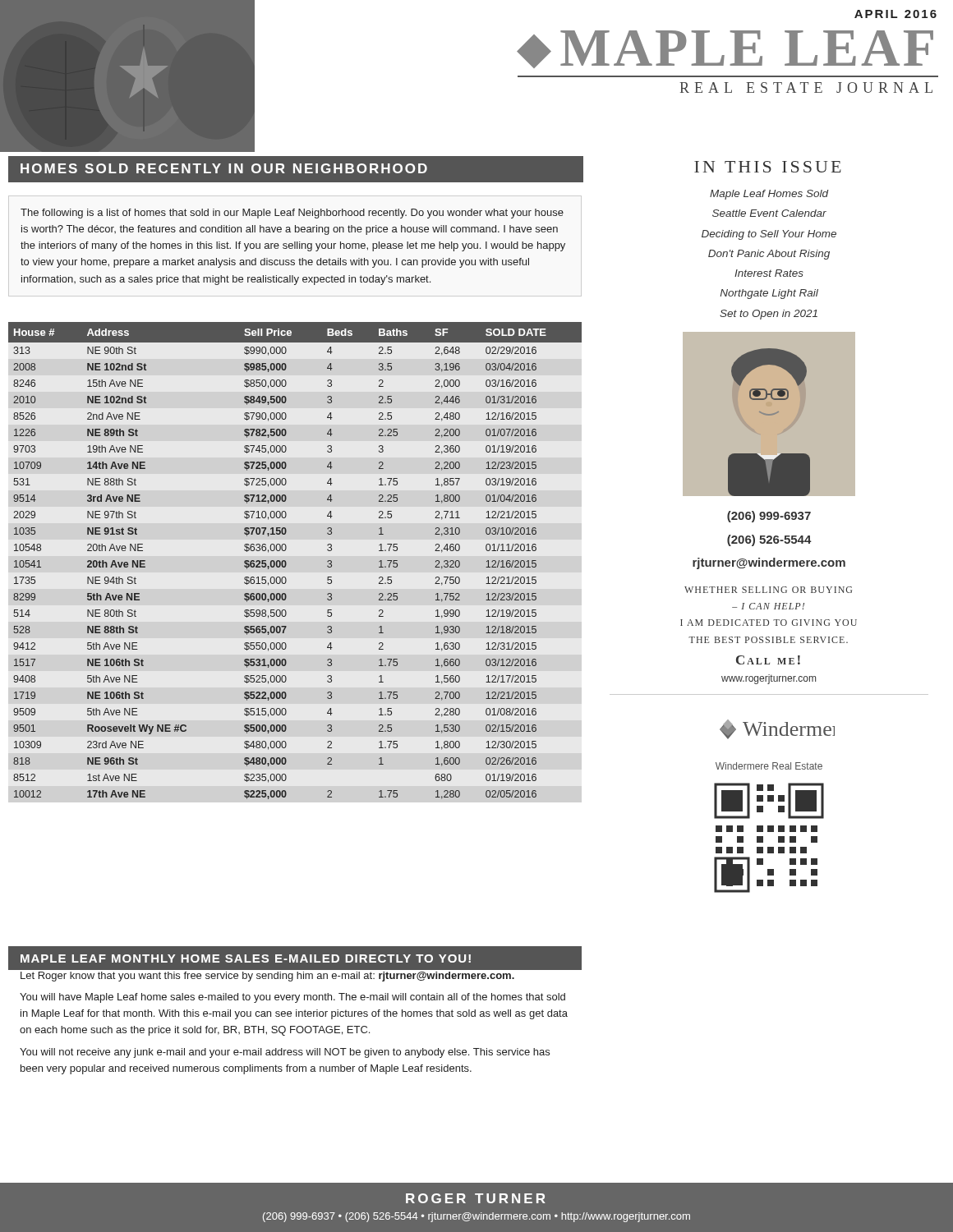Find the section header on this page that starts "HOMES SOLD RECENTLY IN OUR"
953x1232 pixels.
tap(296, 169)
